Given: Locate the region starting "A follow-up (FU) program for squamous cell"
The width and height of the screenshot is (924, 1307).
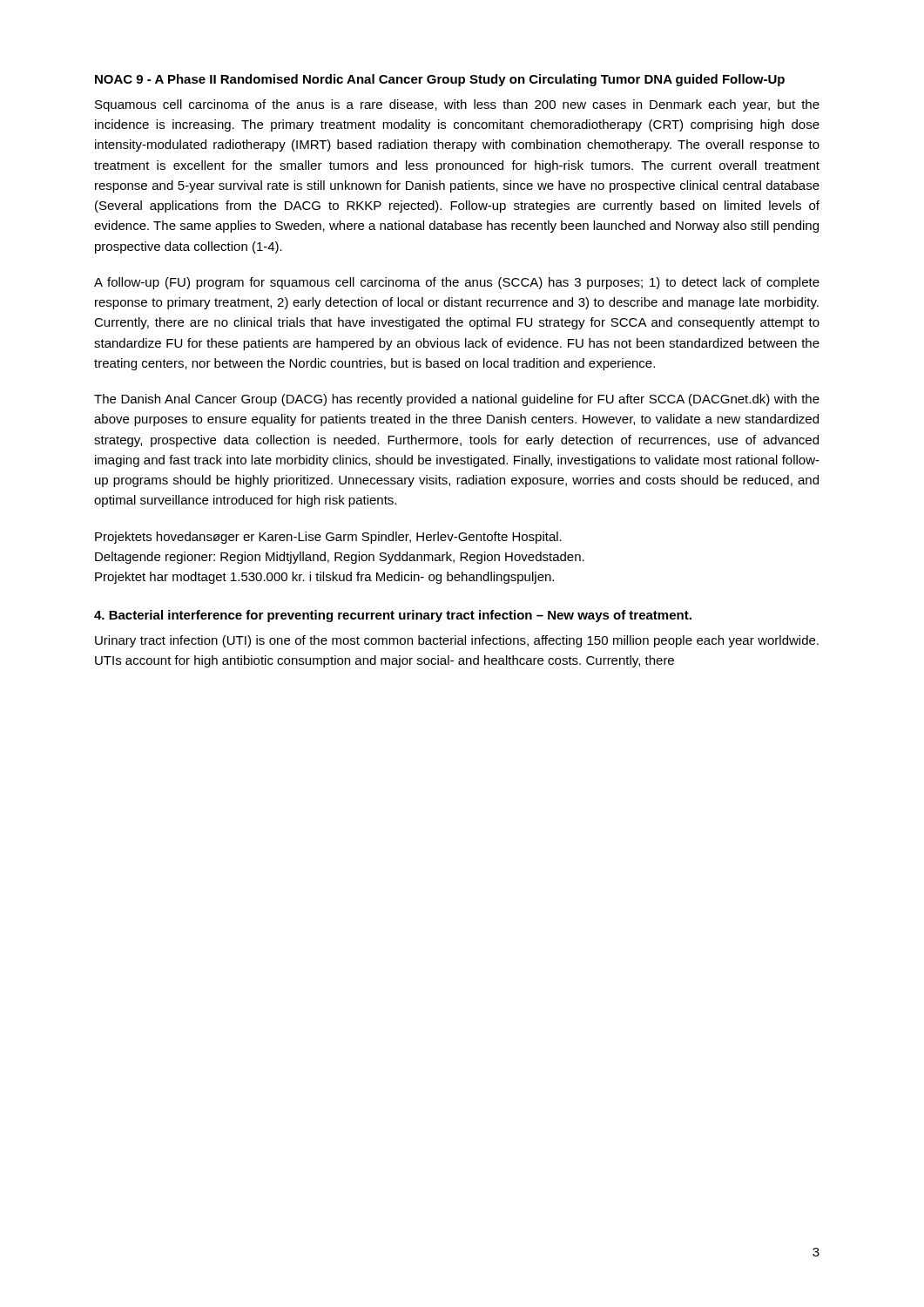Looking at the screenshot, I should tap(457, 322).
